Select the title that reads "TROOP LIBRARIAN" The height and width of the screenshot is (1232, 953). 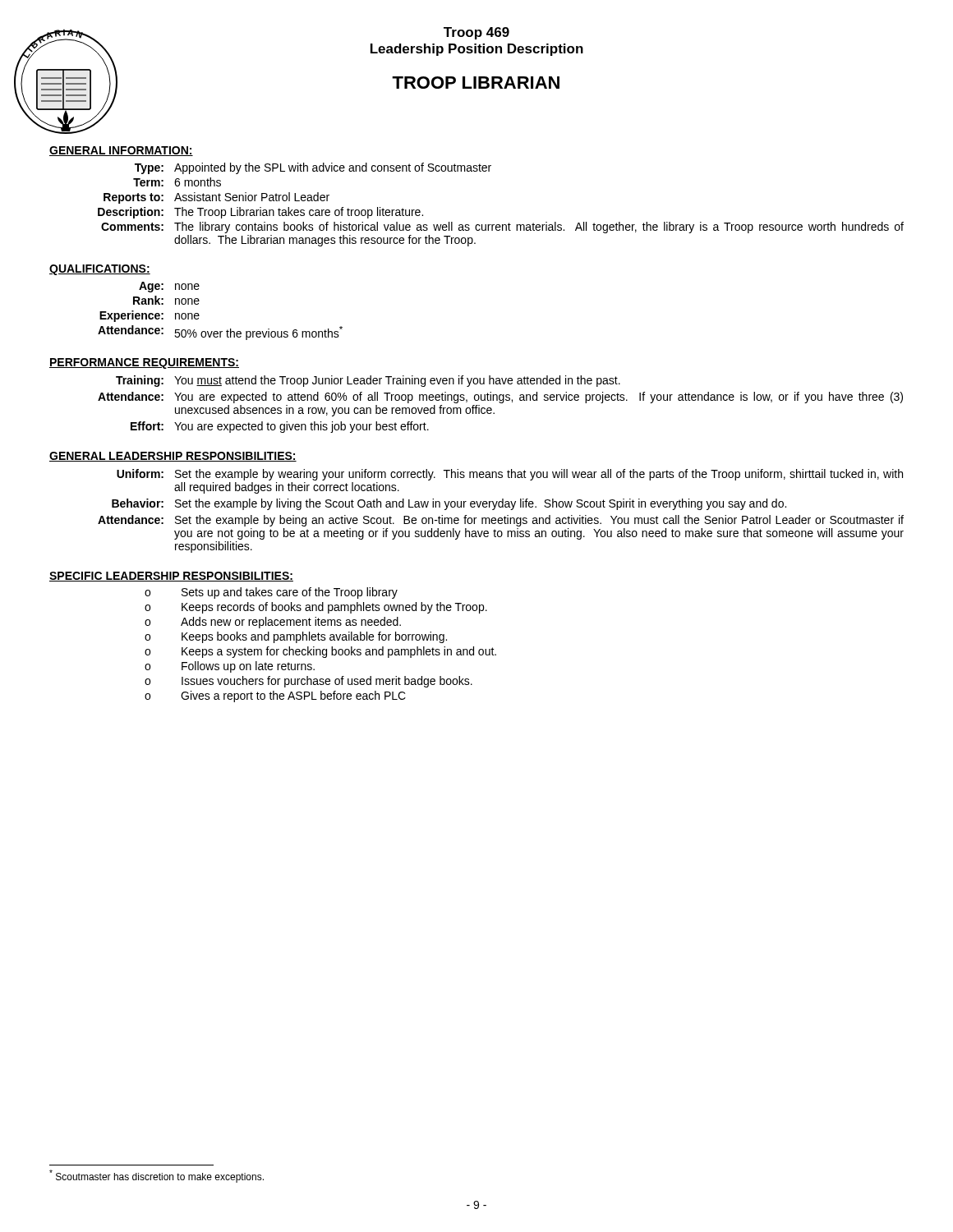tap(476, 83)
